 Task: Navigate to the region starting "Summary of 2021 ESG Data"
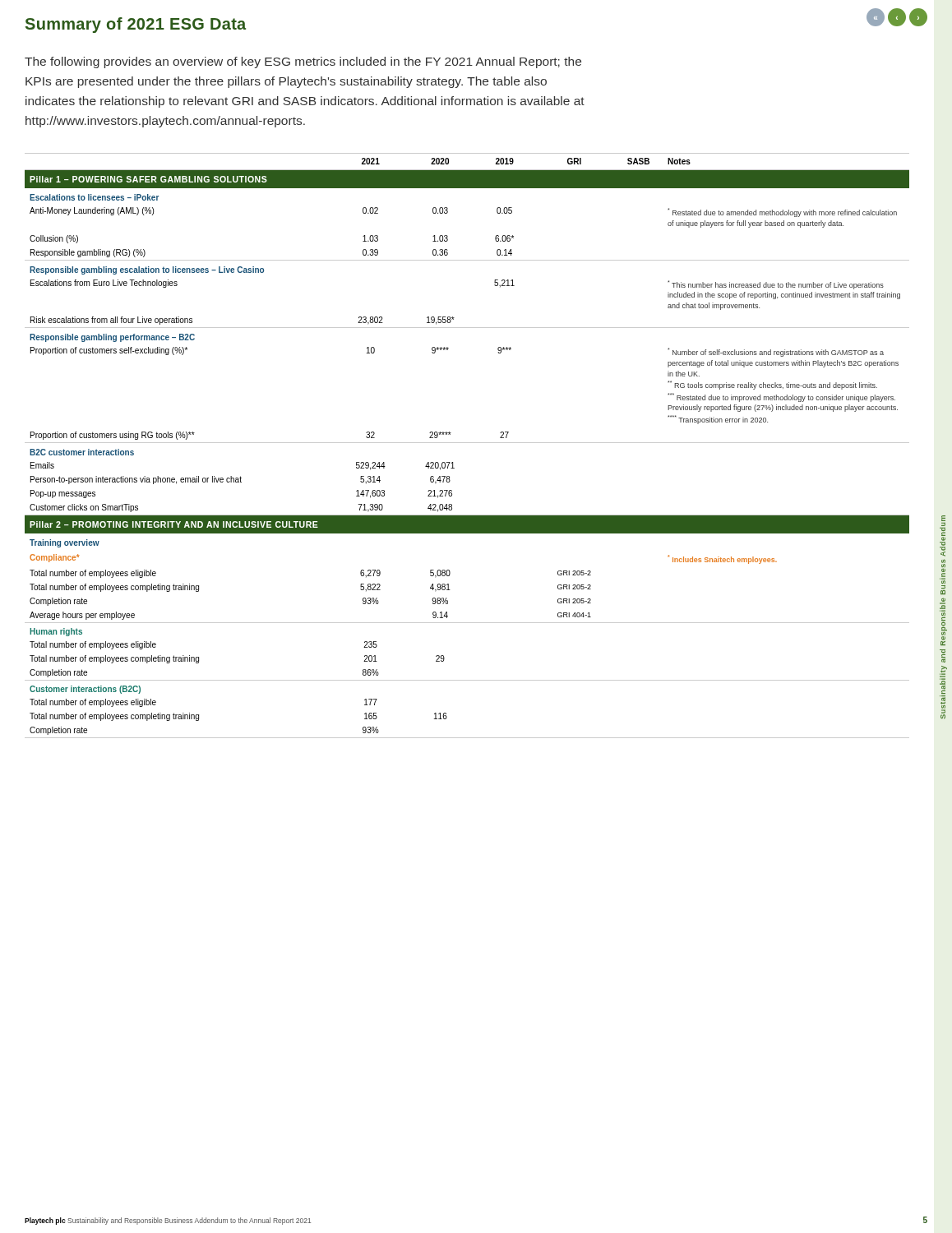coord(135,24)
